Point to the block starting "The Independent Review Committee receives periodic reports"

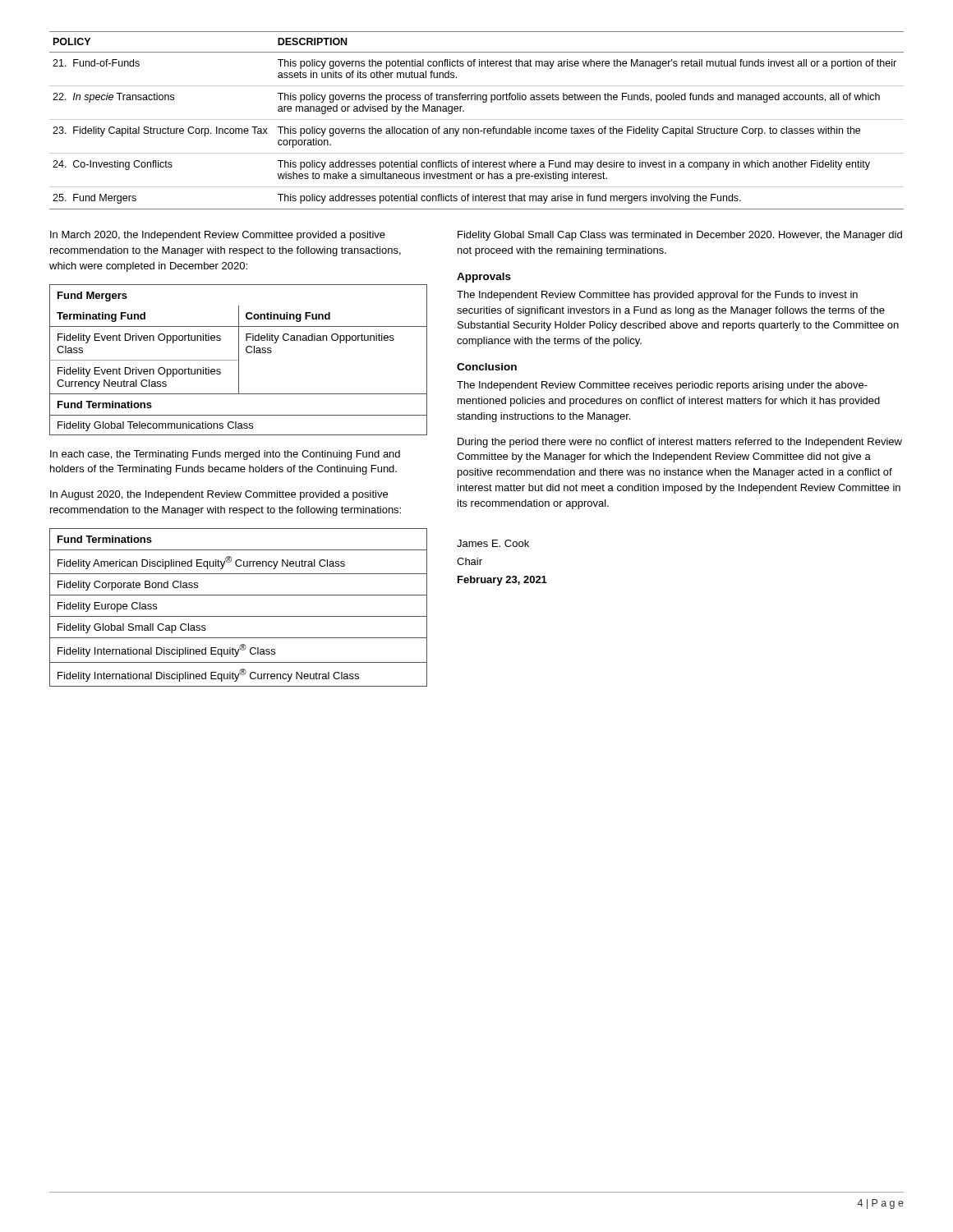coord(668,400)
